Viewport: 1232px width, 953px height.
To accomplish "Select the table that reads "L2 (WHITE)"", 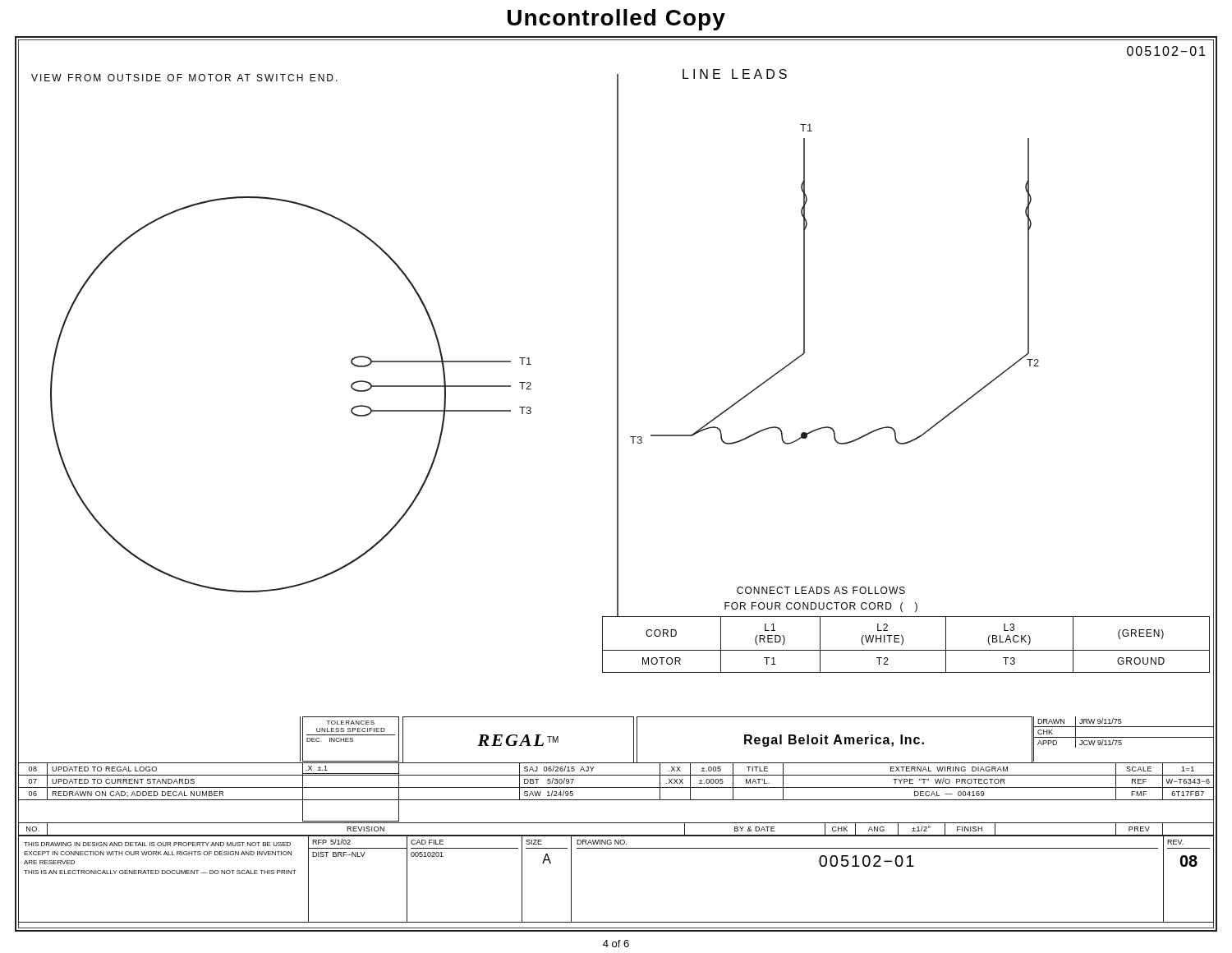I will 906,645.
